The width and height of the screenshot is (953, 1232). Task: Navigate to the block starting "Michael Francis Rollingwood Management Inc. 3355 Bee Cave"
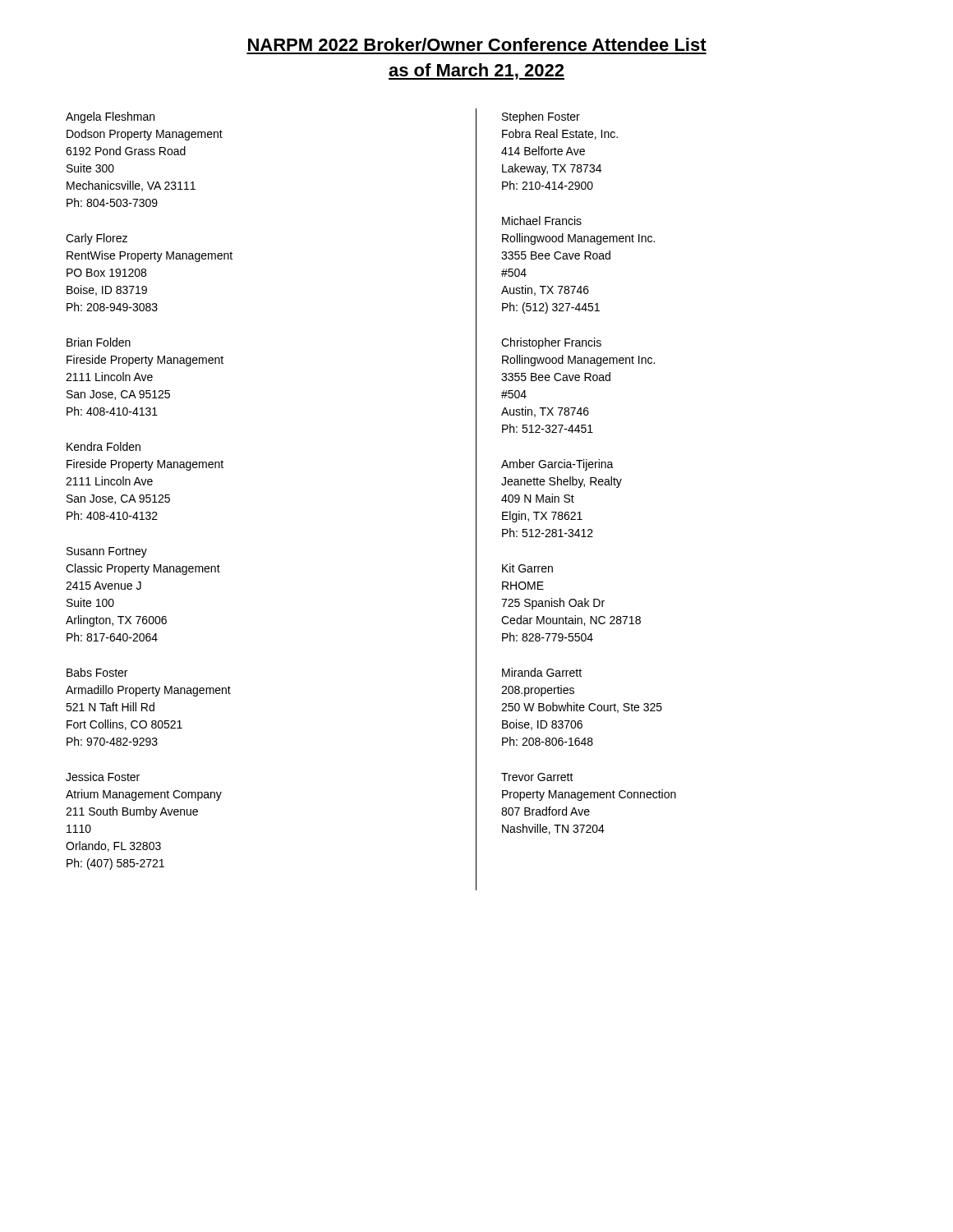point(542,221)
